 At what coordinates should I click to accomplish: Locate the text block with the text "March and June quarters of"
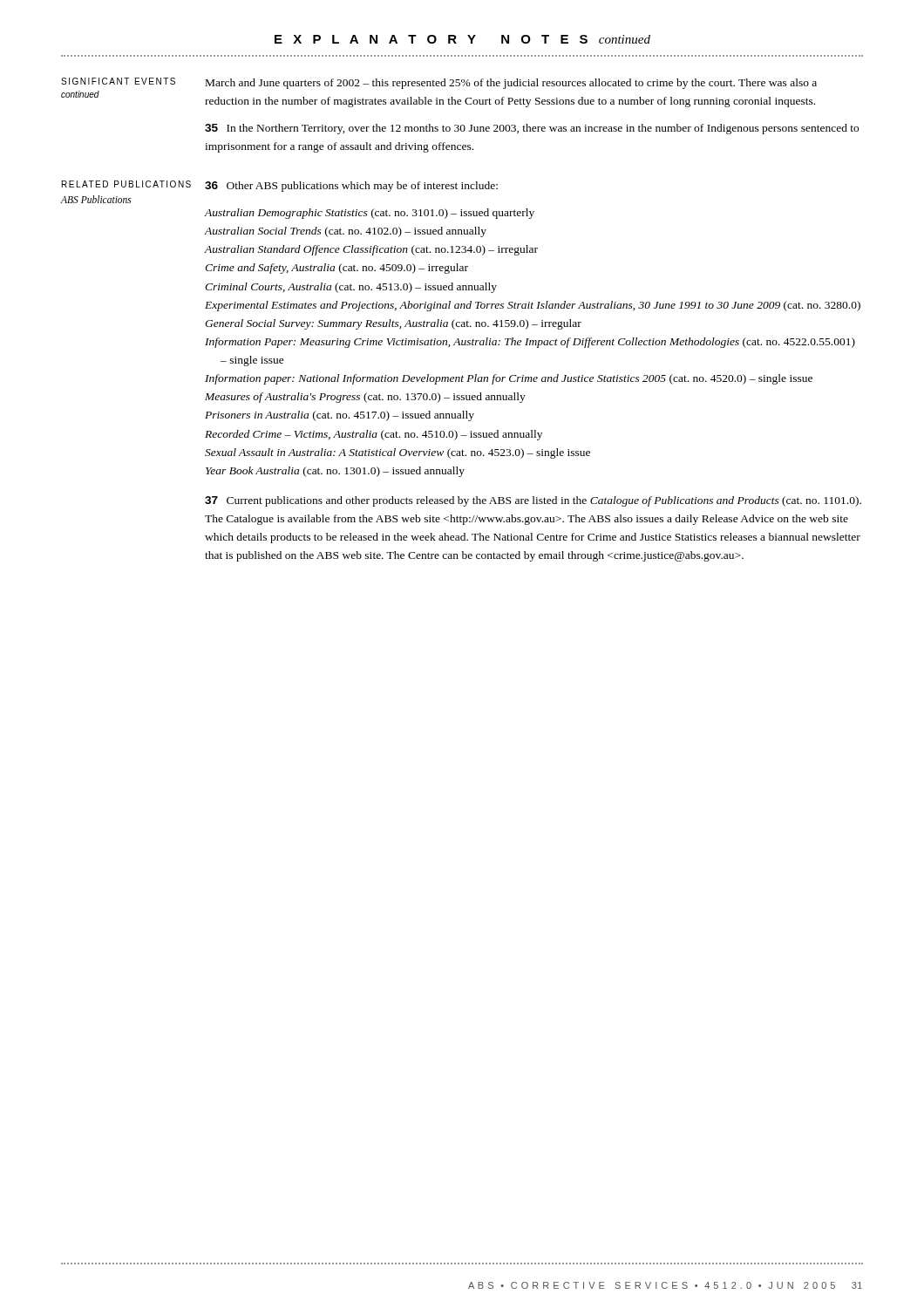click(511, 91)
